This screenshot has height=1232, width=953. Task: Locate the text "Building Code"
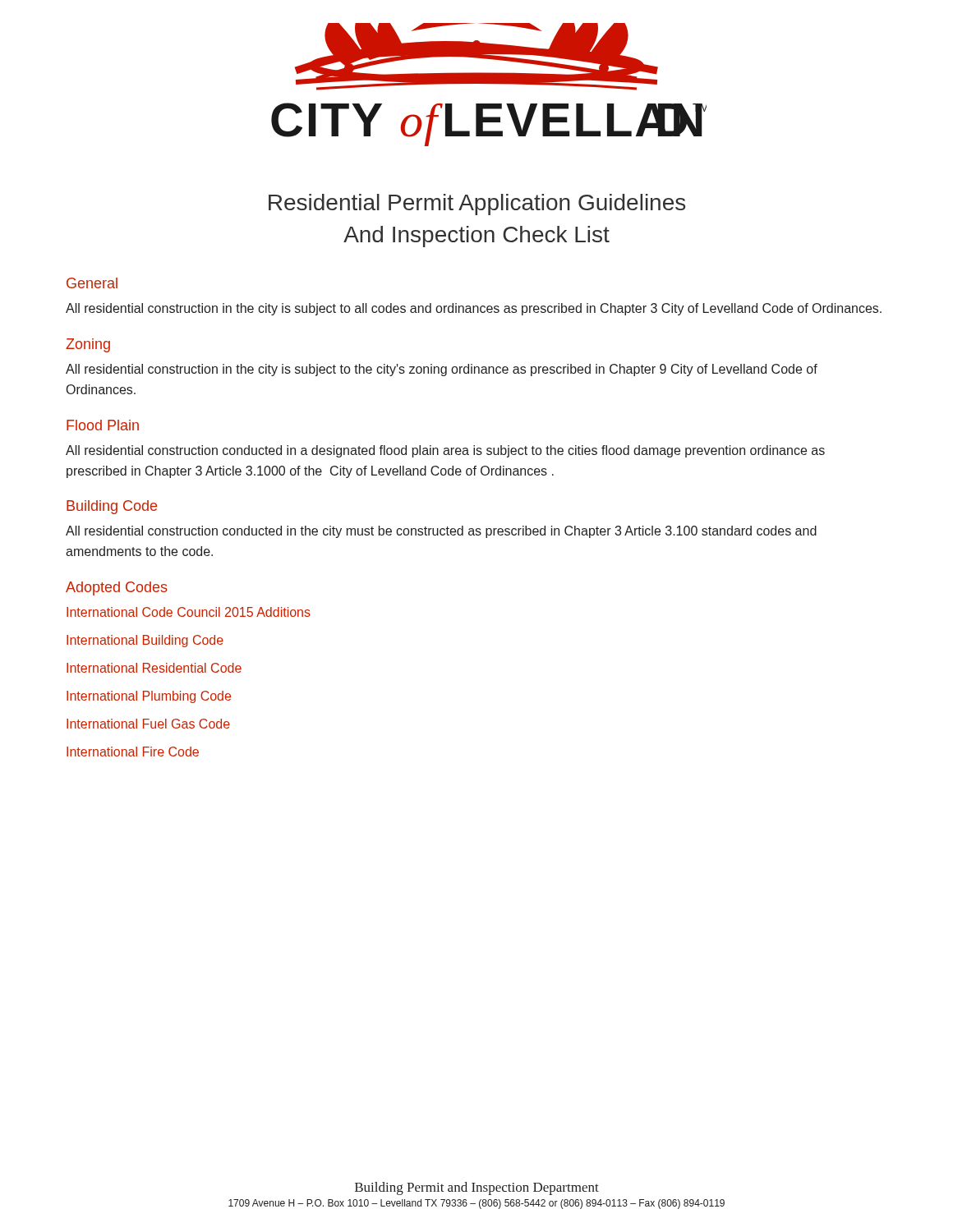pyautogui.click(x=112, y=506)
